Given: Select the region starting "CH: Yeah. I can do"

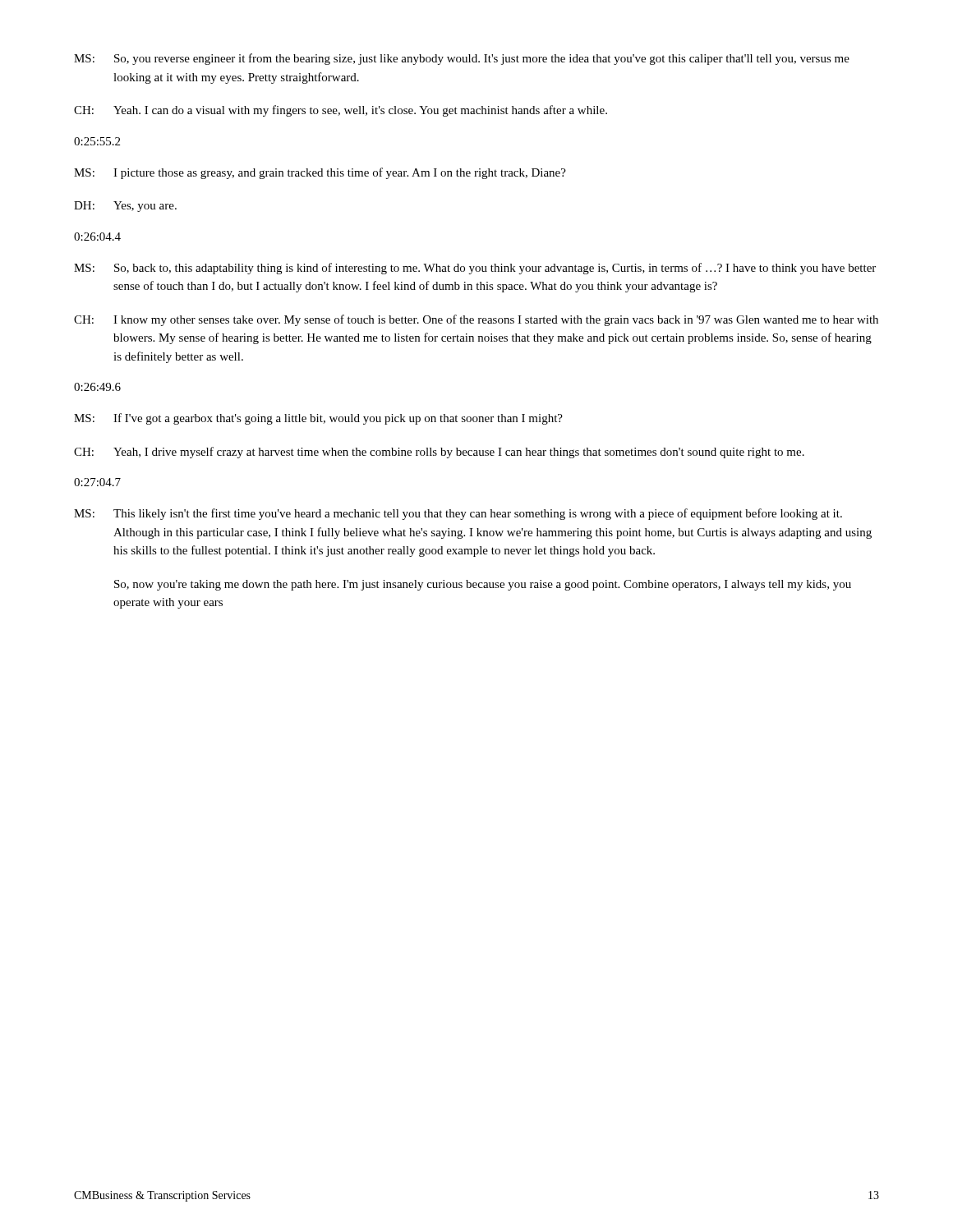Looking at the screenshot, I should click(x=476, y=110).
